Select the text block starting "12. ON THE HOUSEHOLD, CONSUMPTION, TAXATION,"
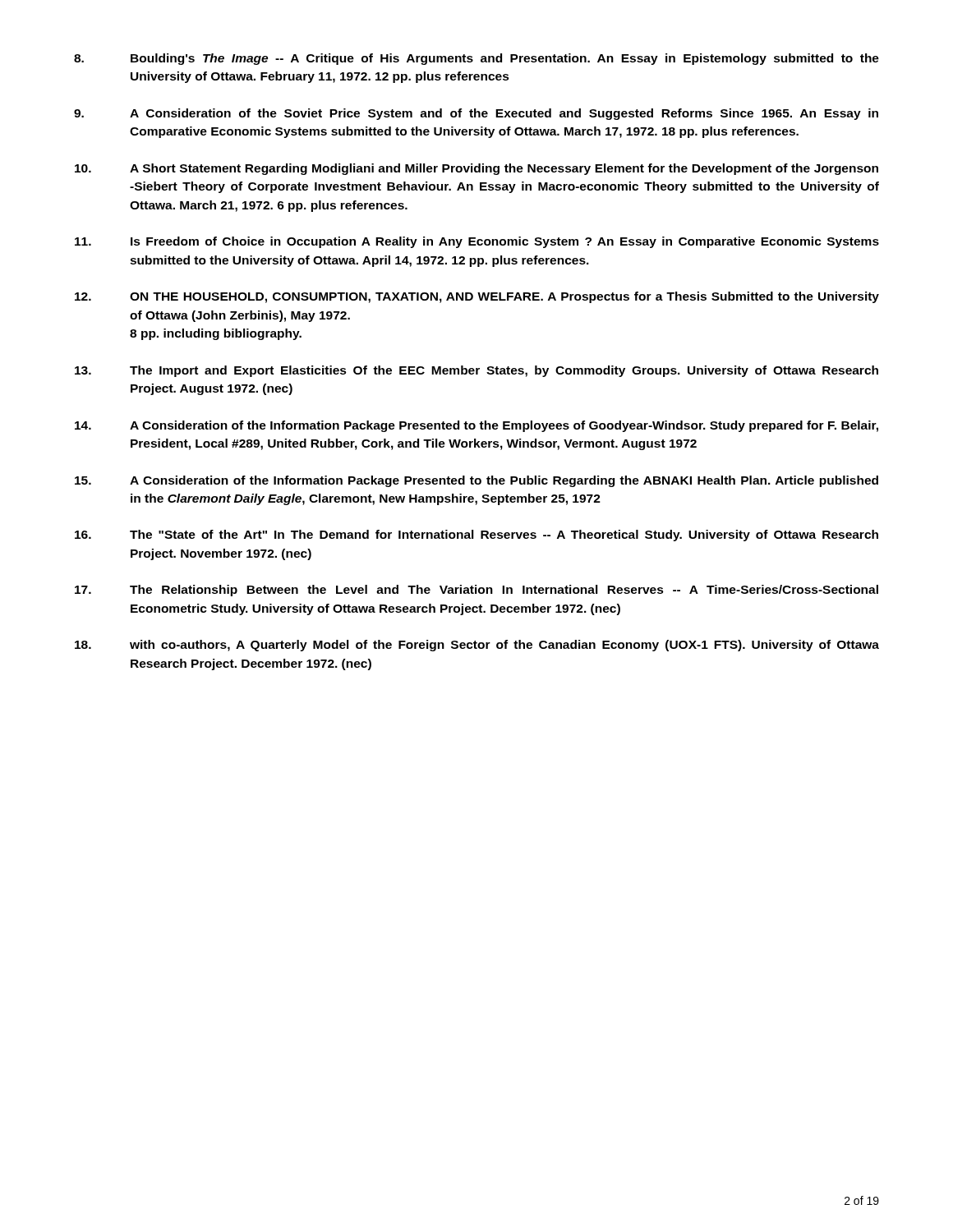The image size is (953, 1232). [x=477, y=297]
